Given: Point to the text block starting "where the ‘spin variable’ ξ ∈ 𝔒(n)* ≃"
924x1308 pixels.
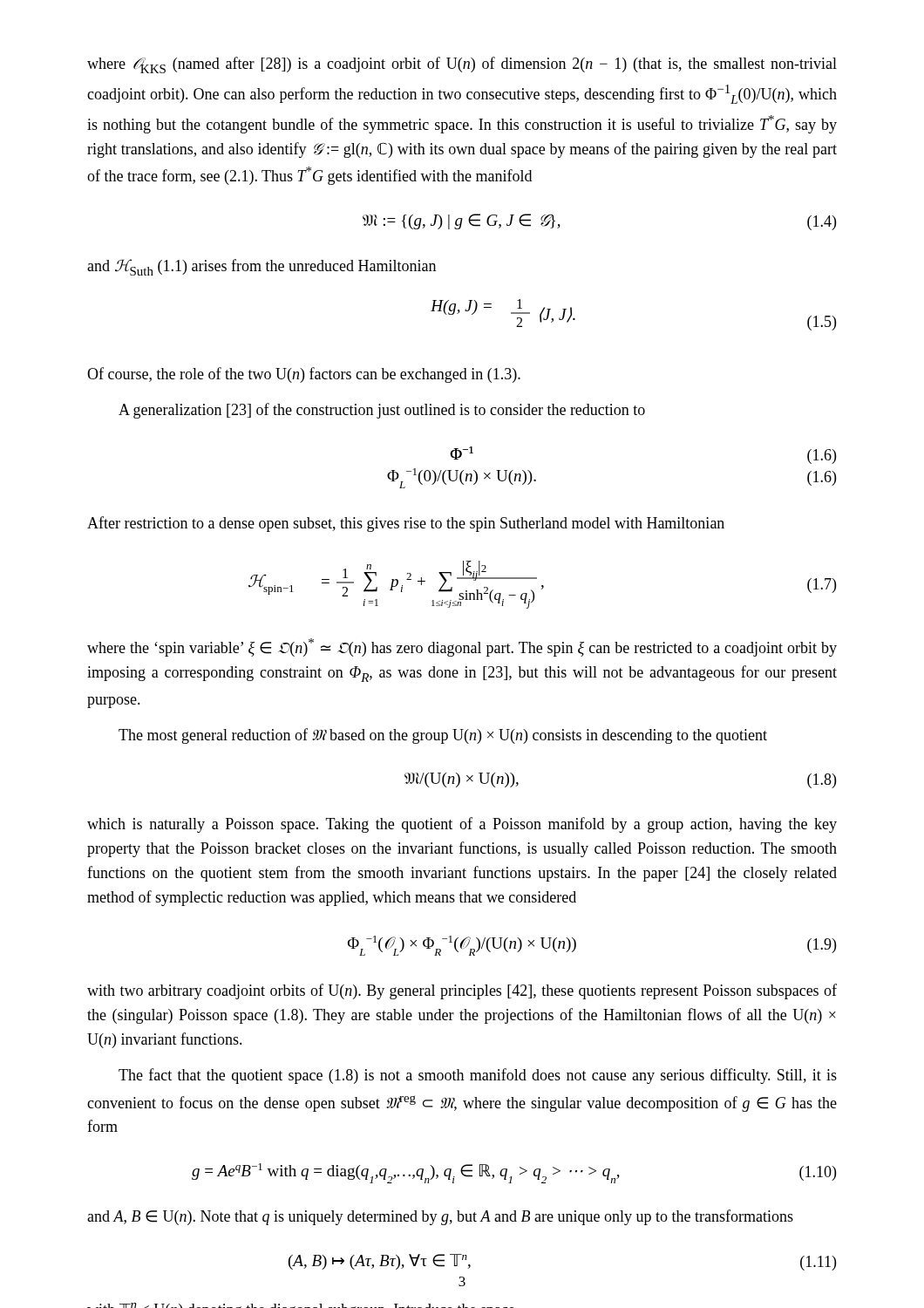Looking at the screenshot, I should [x=462, y=672].
